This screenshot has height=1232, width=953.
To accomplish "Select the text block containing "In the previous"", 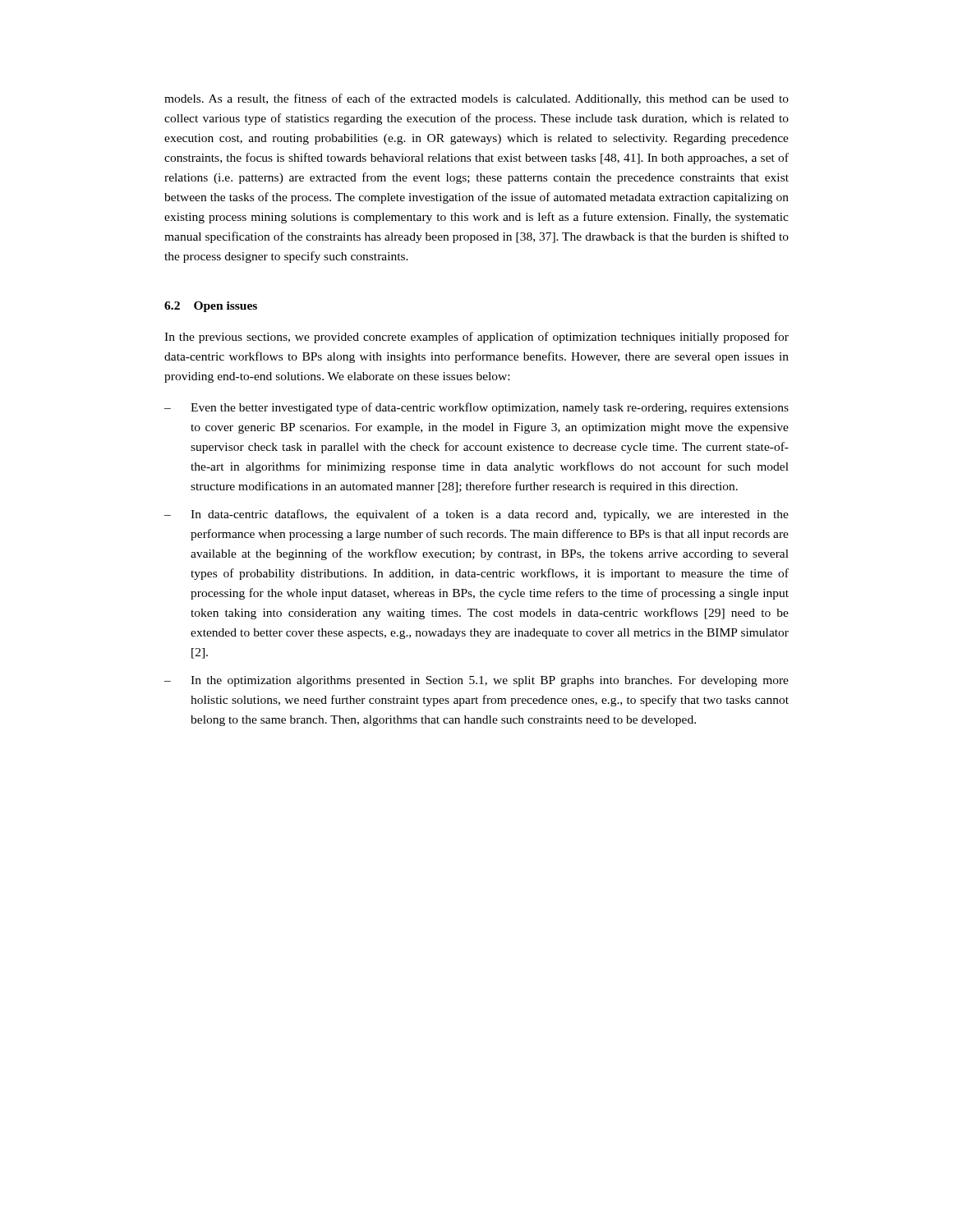I will pos(476,356).
